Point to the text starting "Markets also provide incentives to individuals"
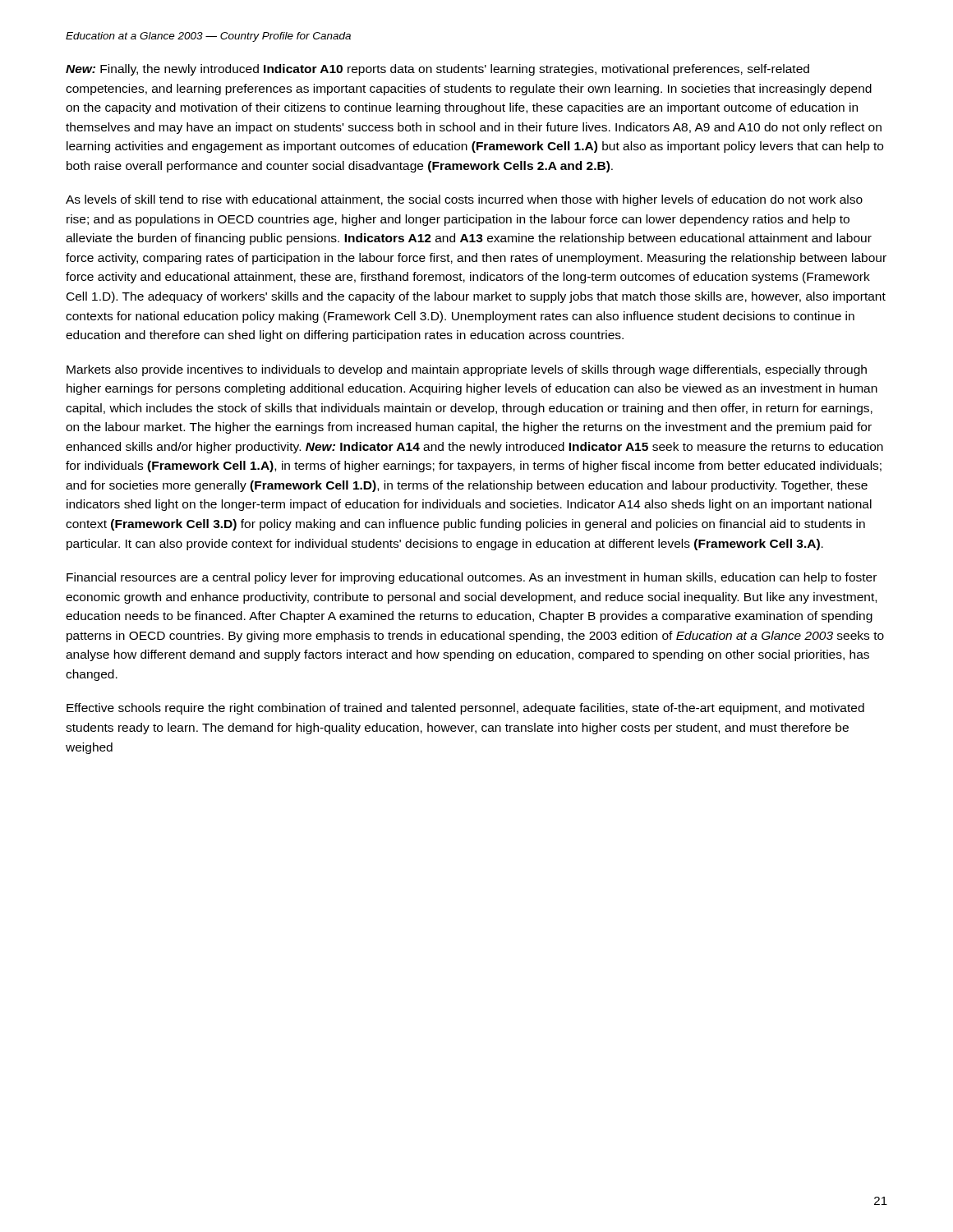This screenshot has width=953, height=1232. point(476,456)
